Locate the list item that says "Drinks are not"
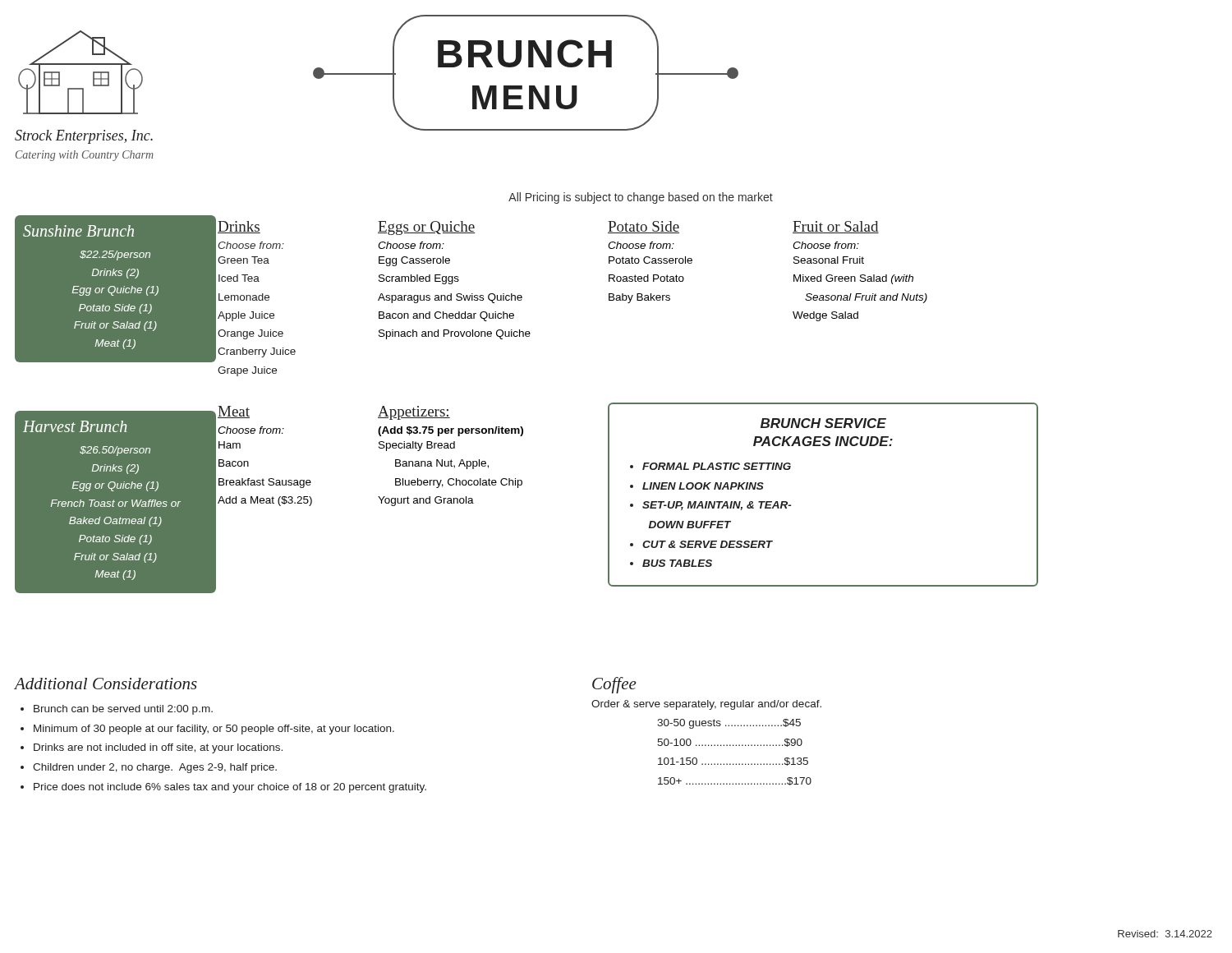This screenshot has width=1232, height=953. pyautogui.click(x=158, y=747)
